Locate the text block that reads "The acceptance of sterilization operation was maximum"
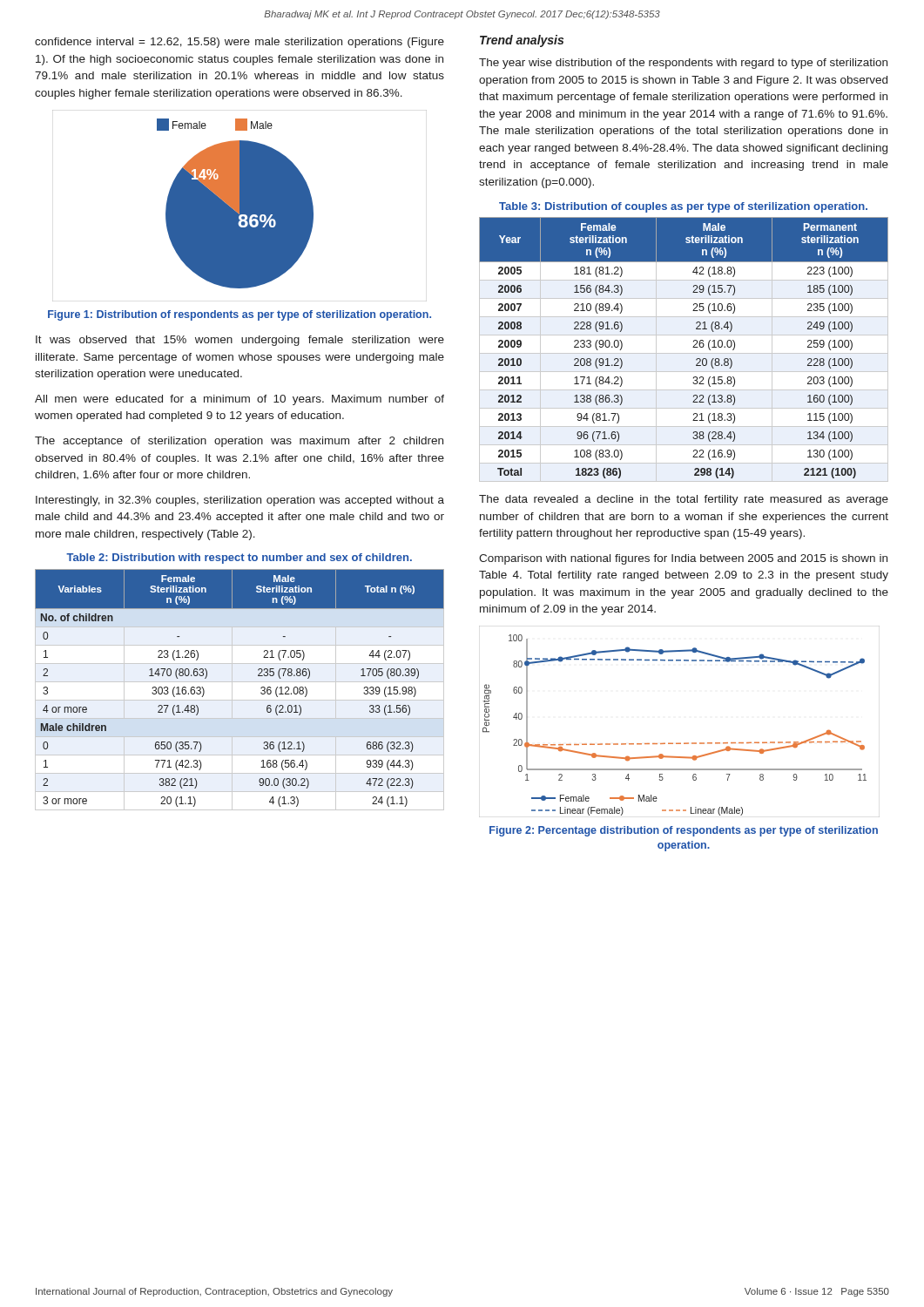 [240, 458]
